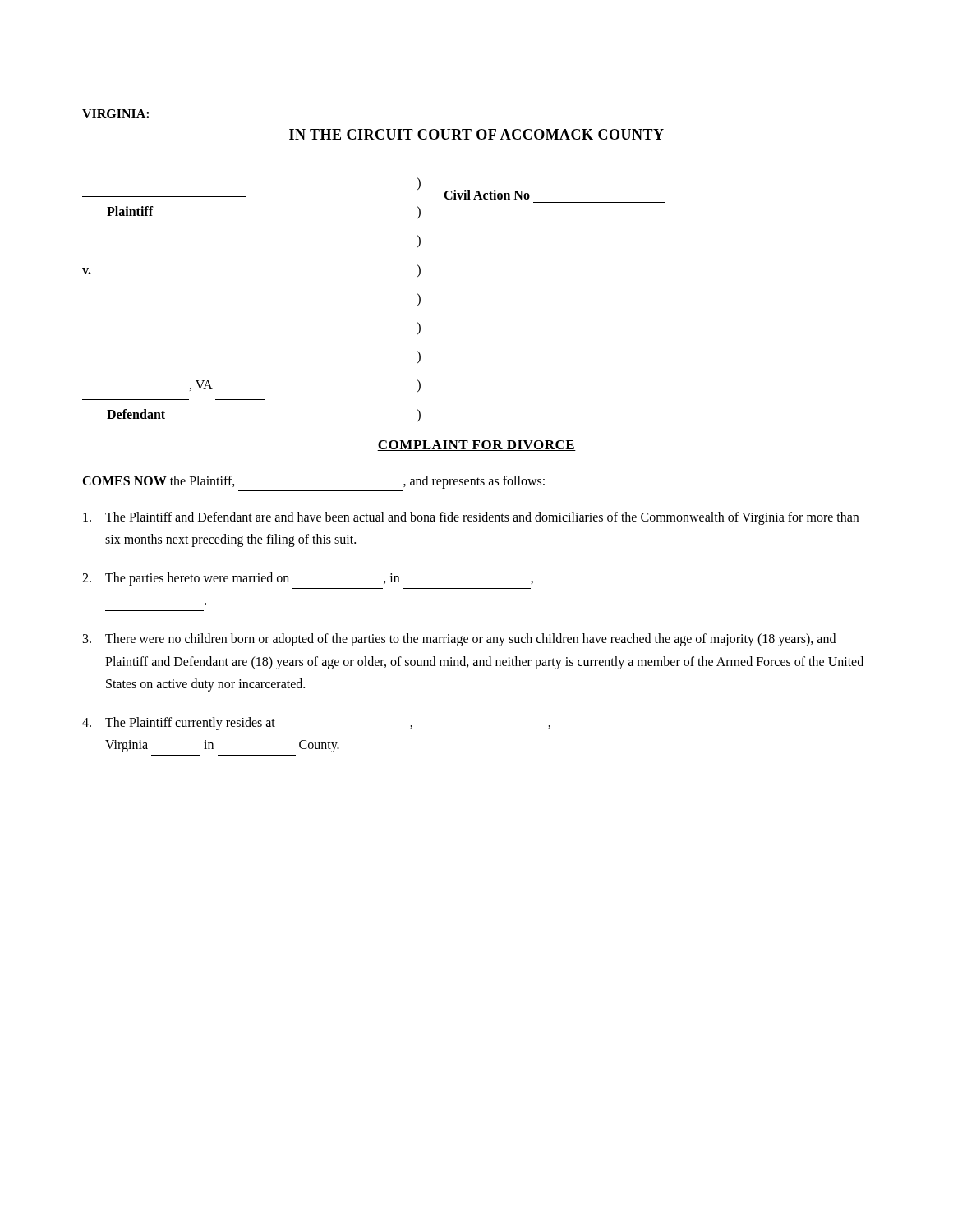Image resolution: width=953 pixels, height=1232 pixels.
Task: Click where it says "COMPLAINT FOR DIVORCE"
Action: click(x=476, y=445)
